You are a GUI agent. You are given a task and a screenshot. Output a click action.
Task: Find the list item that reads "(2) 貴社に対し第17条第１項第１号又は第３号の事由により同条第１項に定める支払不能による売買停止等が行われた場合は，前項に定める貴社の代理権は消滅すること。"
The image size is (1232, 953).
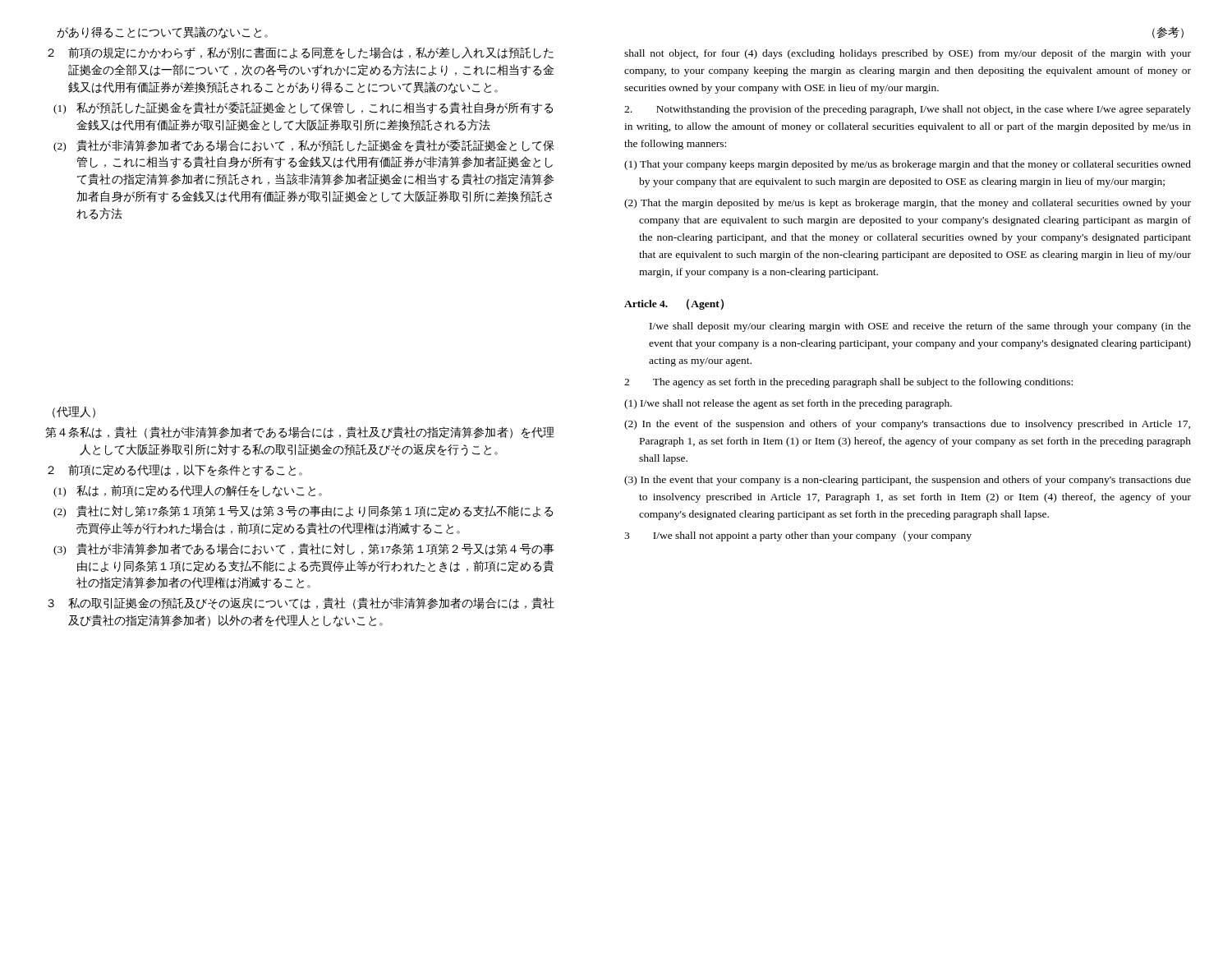point(300,521)
